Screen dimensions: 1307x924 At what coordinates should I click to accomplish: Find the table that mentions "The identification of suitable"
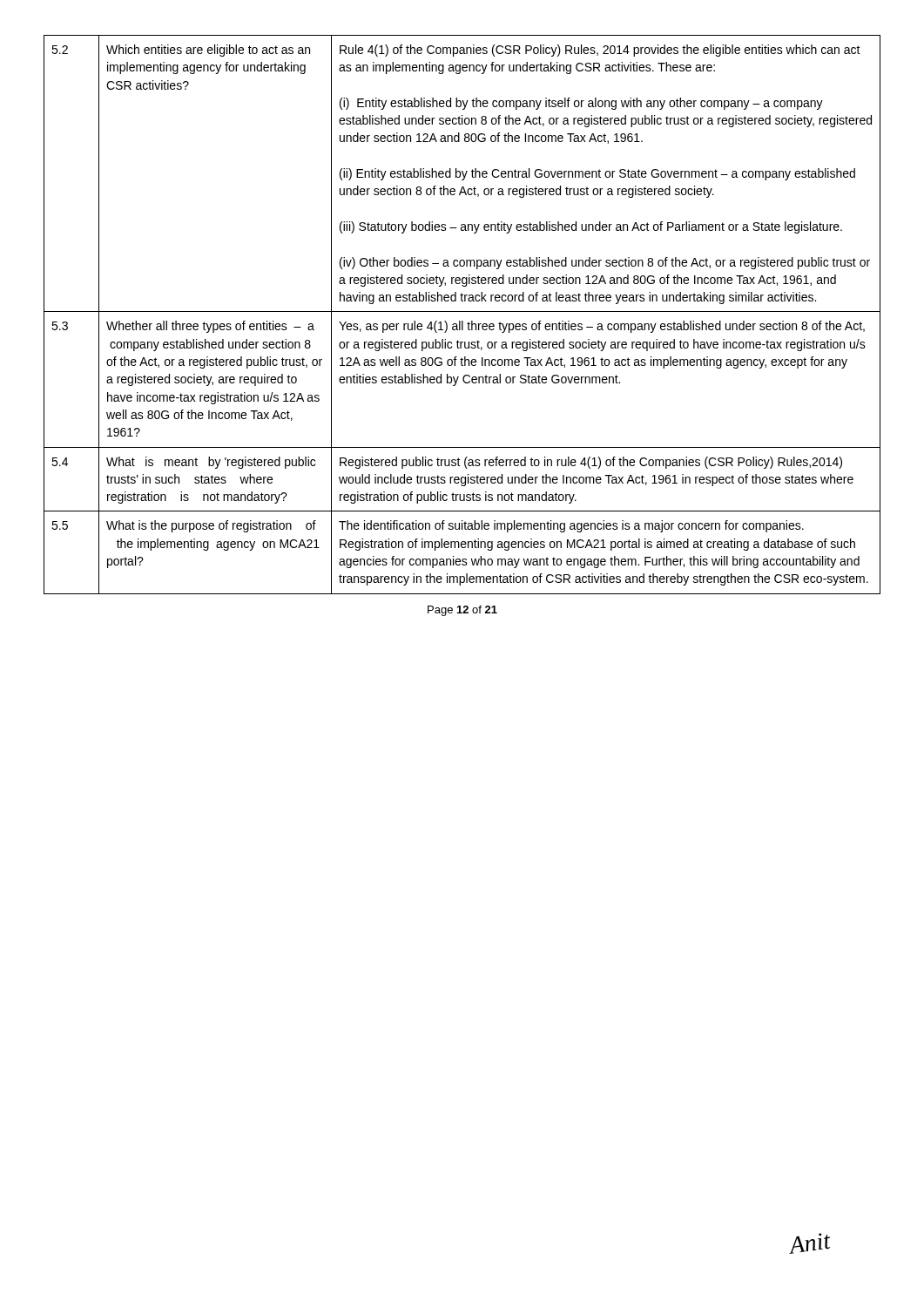[462, 314]
